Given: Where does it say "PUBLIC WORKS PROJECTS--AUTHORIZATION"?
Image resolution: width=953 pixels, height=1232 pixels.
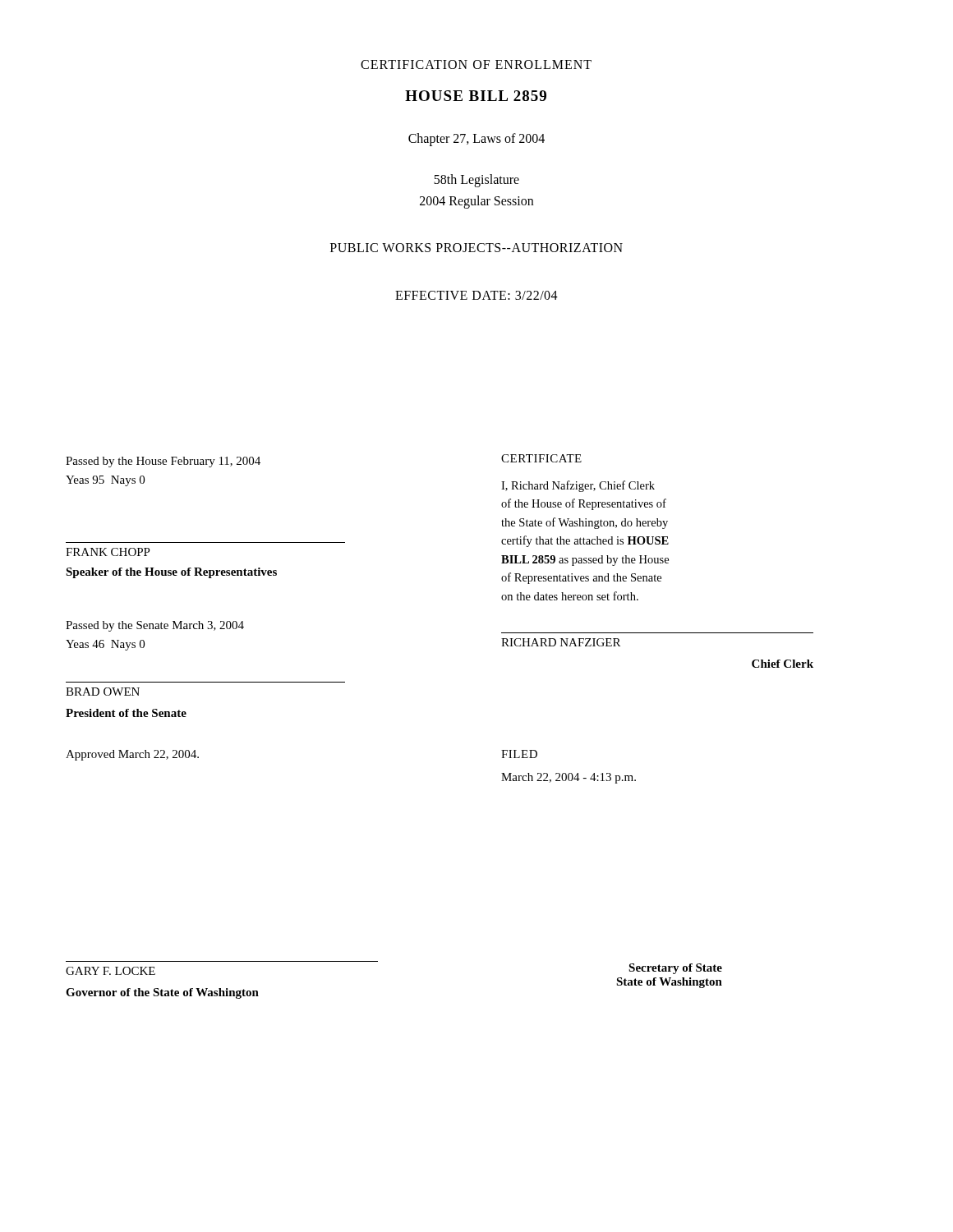Looking at the screenshot, I should point(476,248).
